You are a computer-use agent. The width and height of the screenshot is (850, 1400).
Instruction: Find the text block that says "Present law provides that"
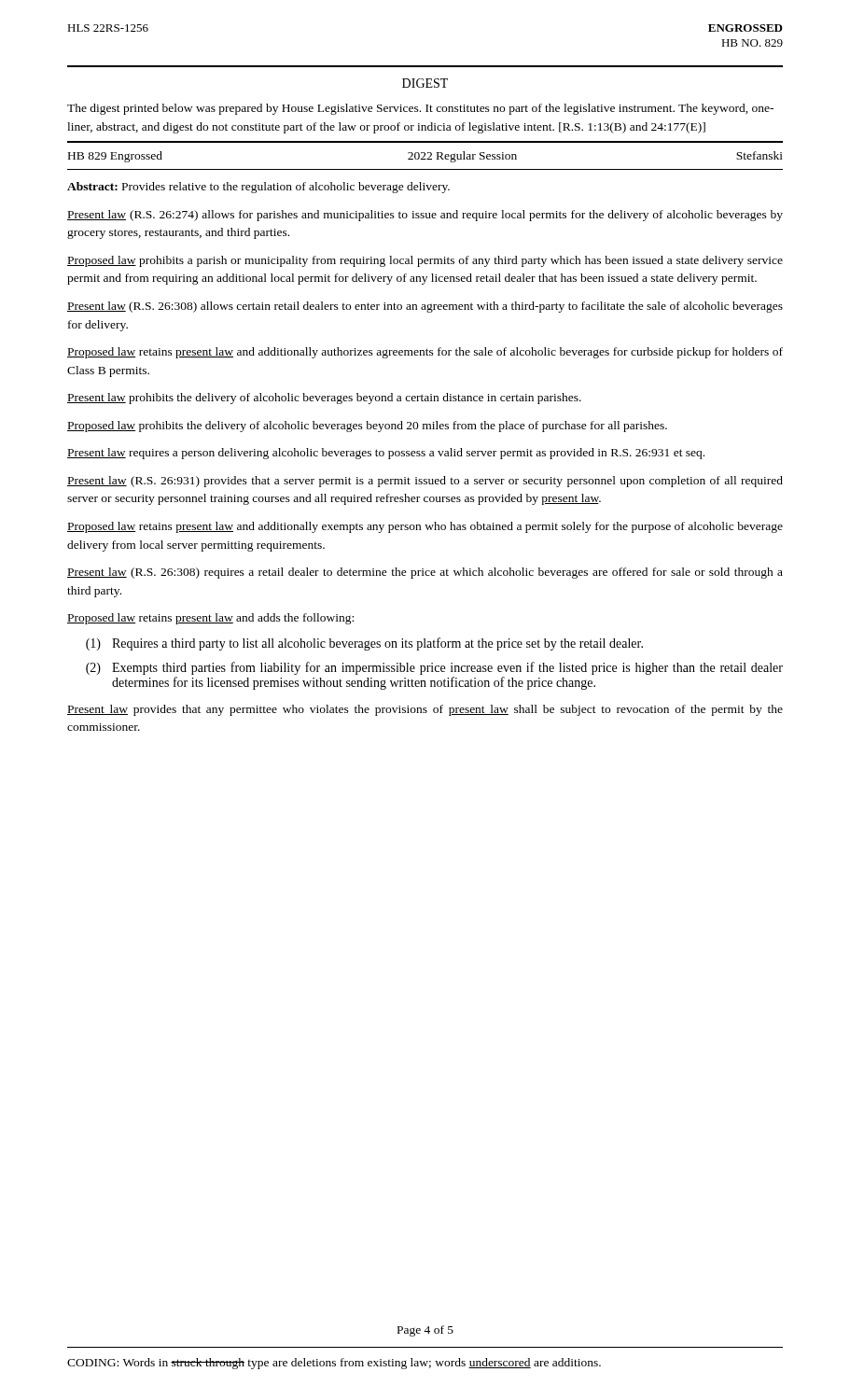[425, 718]
